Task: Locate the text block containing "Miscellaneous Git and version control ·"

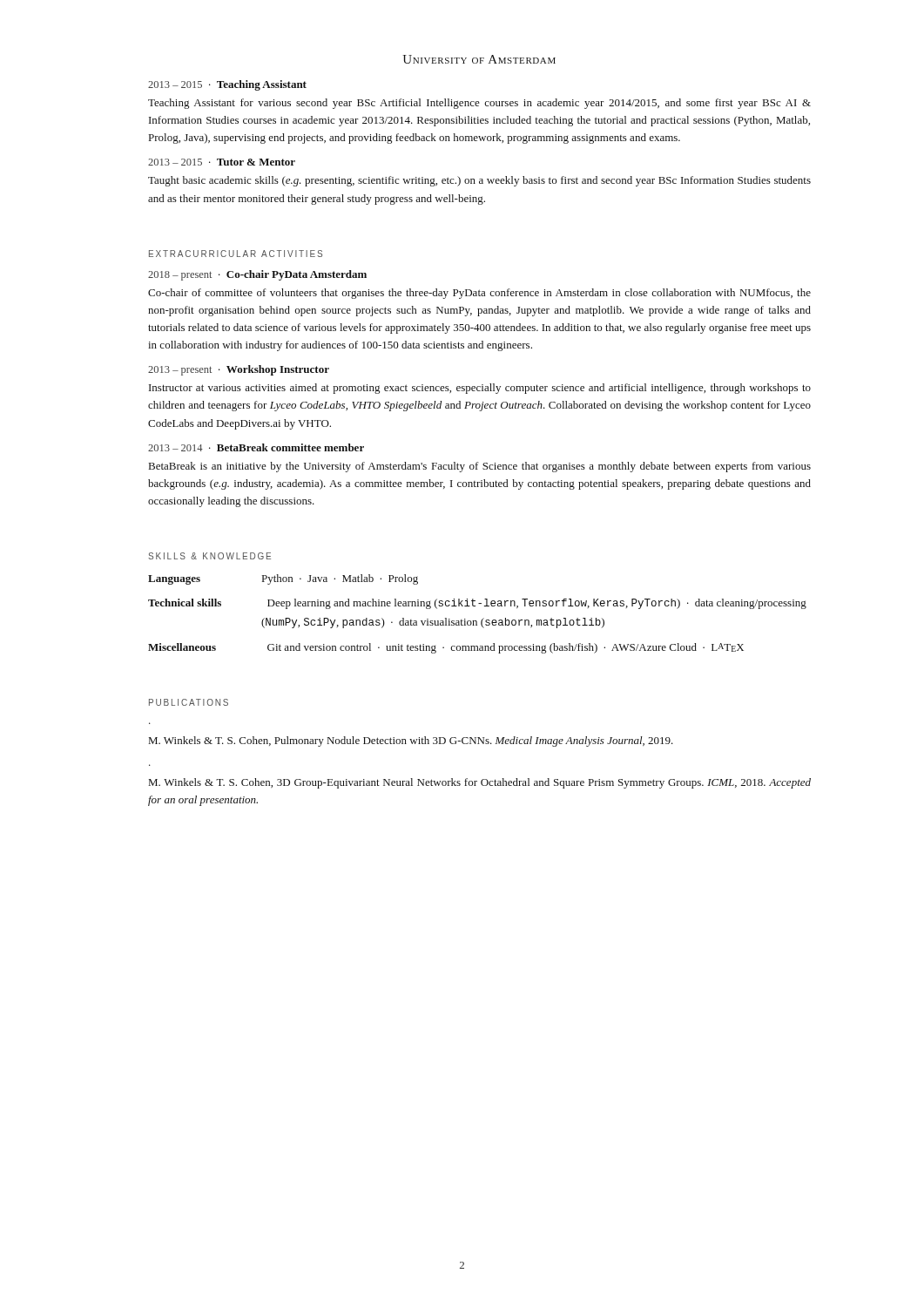Action: point(479,647)
